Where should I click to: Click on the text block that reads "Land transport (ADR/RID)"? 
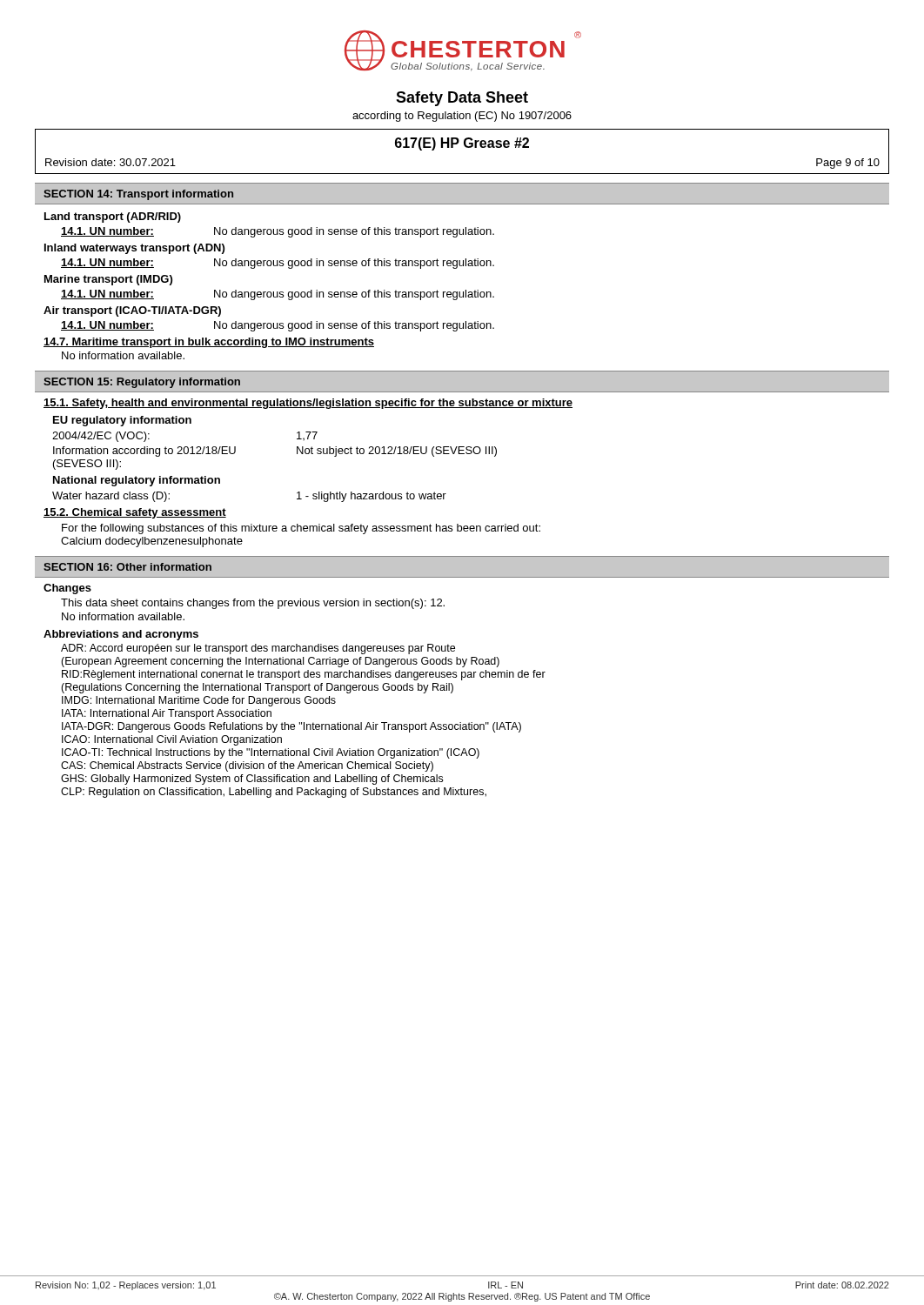tap(462, 286)
